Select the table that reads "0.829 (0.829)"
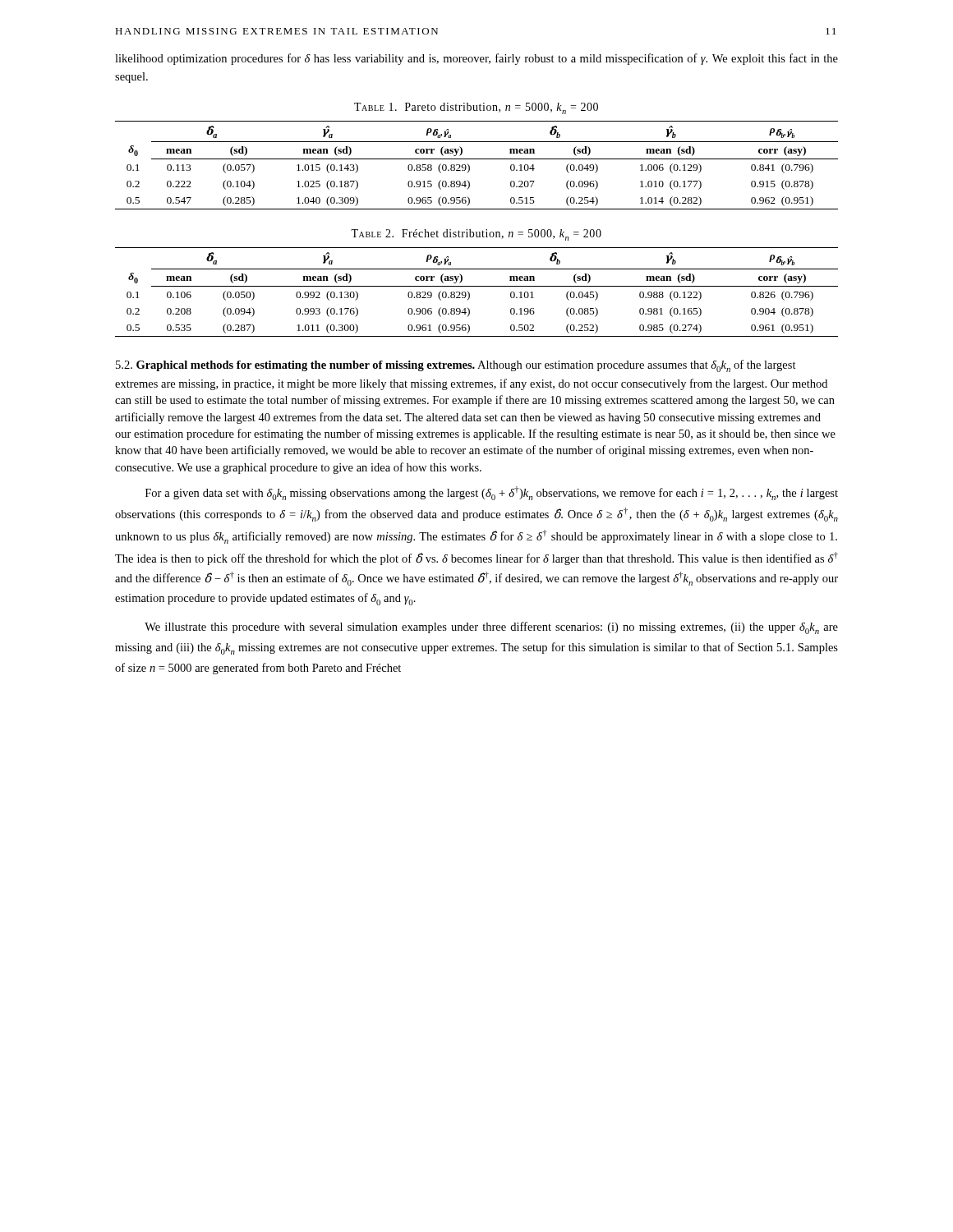 [x=476, y=292]
